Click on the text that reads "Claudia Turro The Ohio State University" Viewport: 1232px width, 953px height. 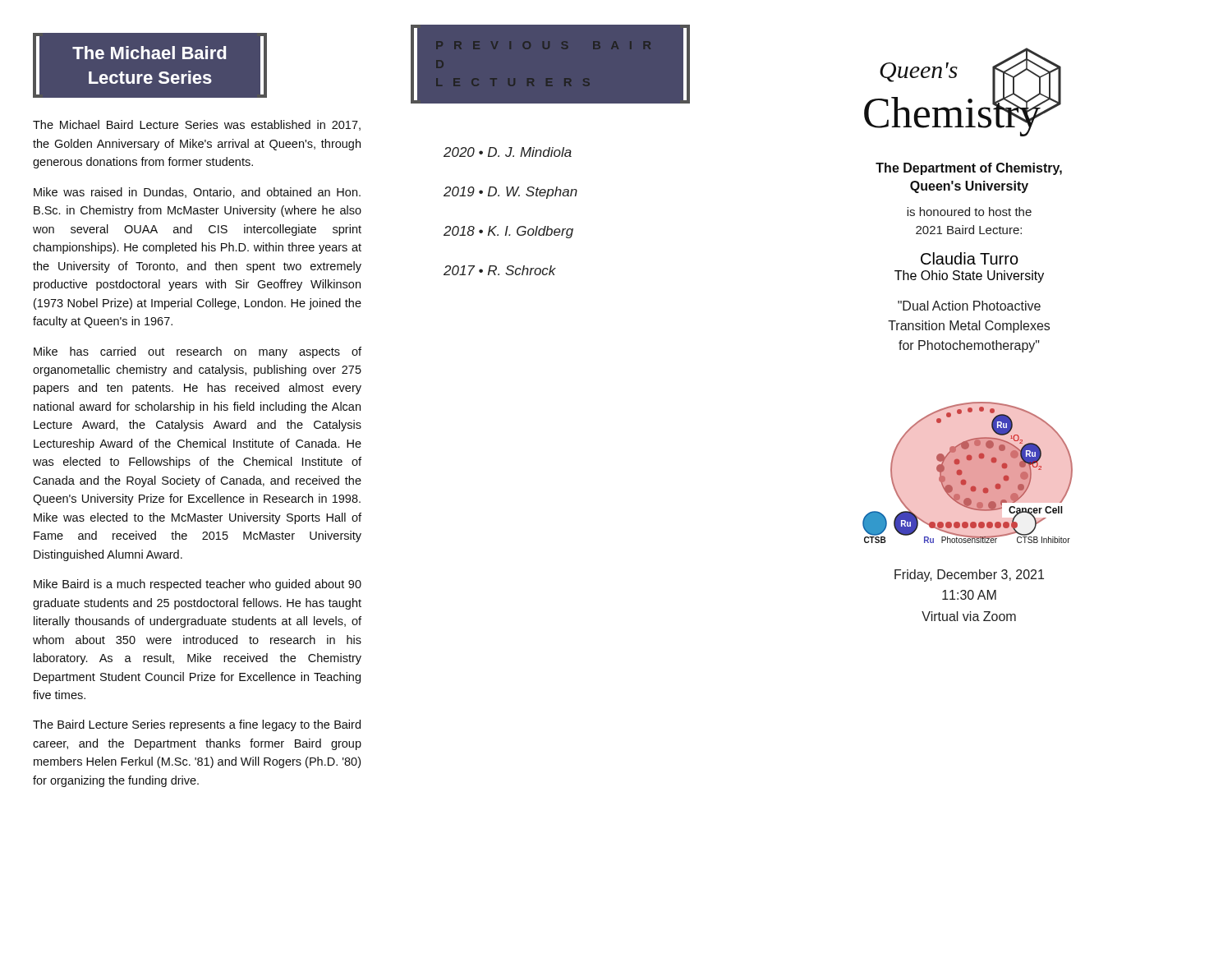point(969,266)
